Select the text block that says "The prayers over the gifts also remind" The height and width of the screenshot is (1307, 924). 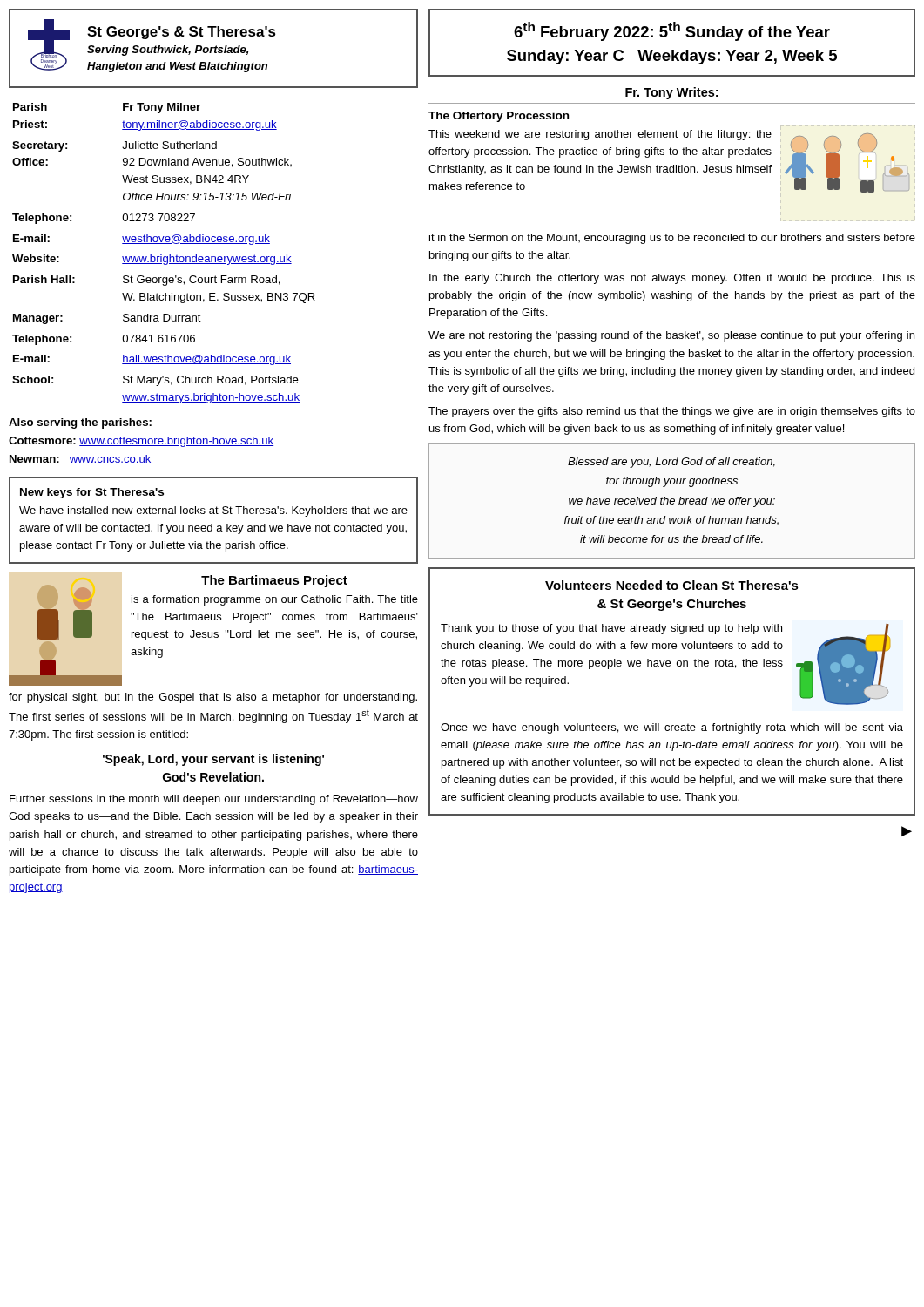pyautogui.click(x=672, y=420)
